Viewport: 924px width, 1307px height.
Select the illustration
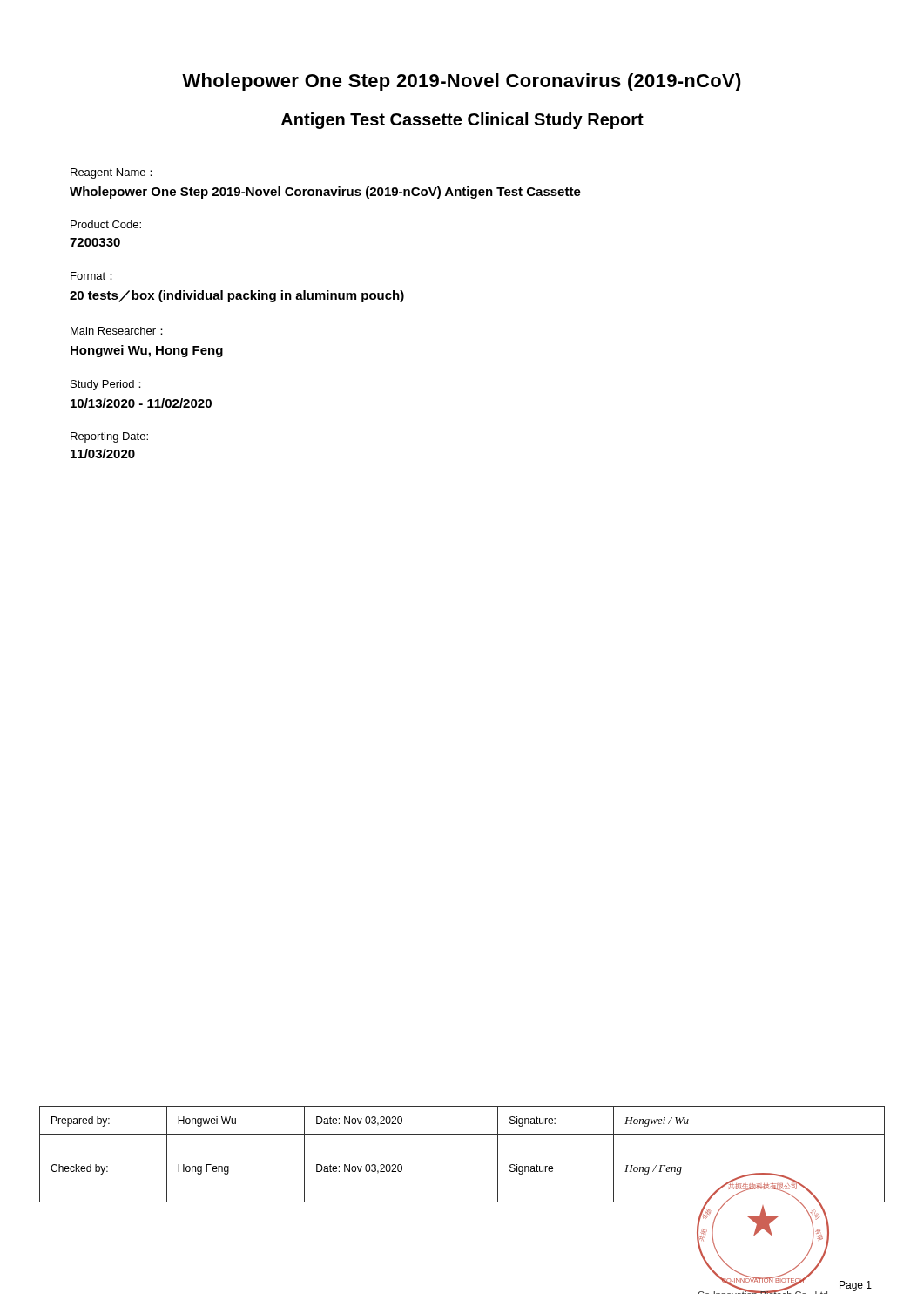click(759, 1216)
